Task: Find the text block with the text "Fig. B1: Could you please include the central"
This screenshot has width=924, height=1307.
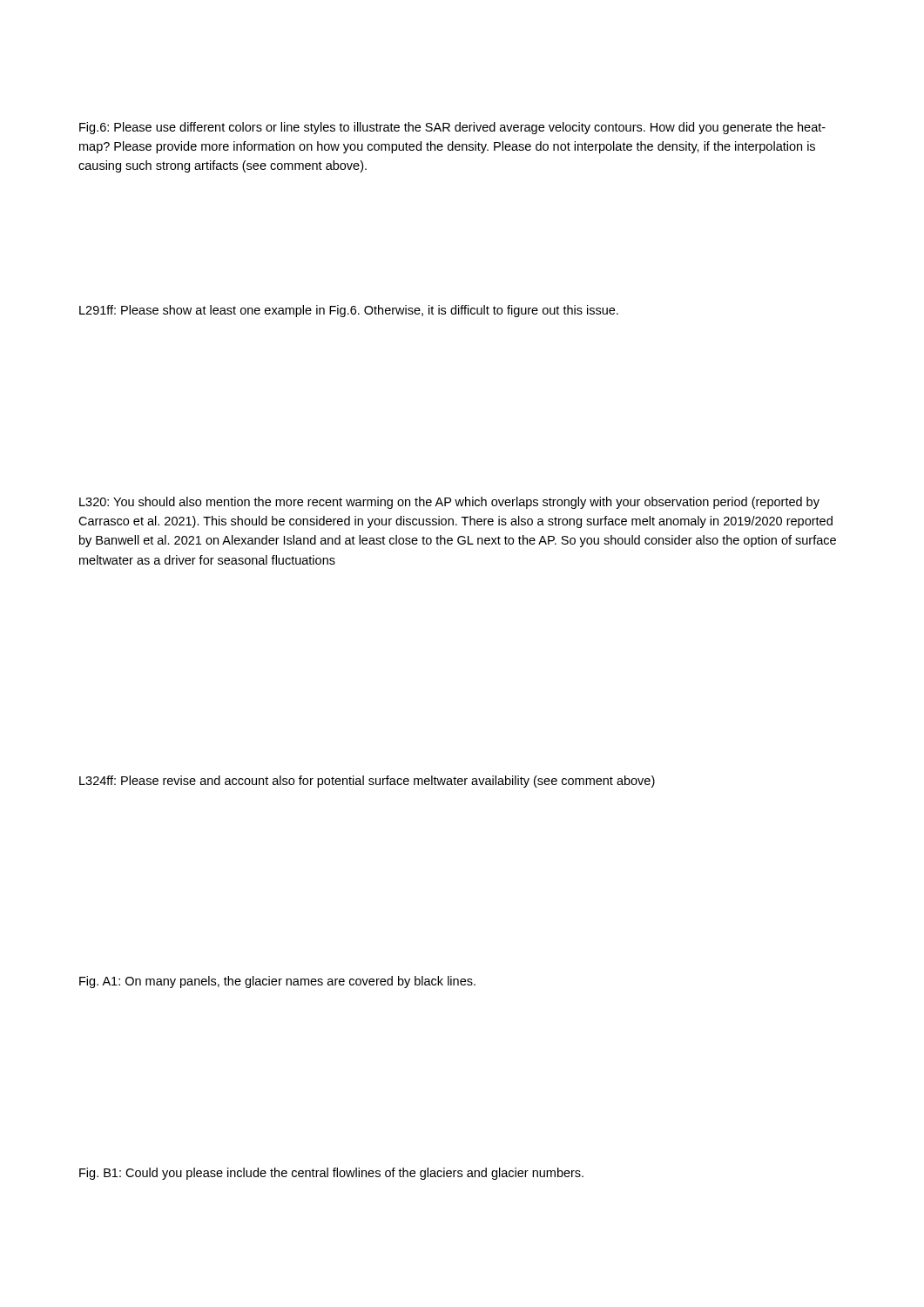Action: pyautogui.click(x=462, y=1173)
